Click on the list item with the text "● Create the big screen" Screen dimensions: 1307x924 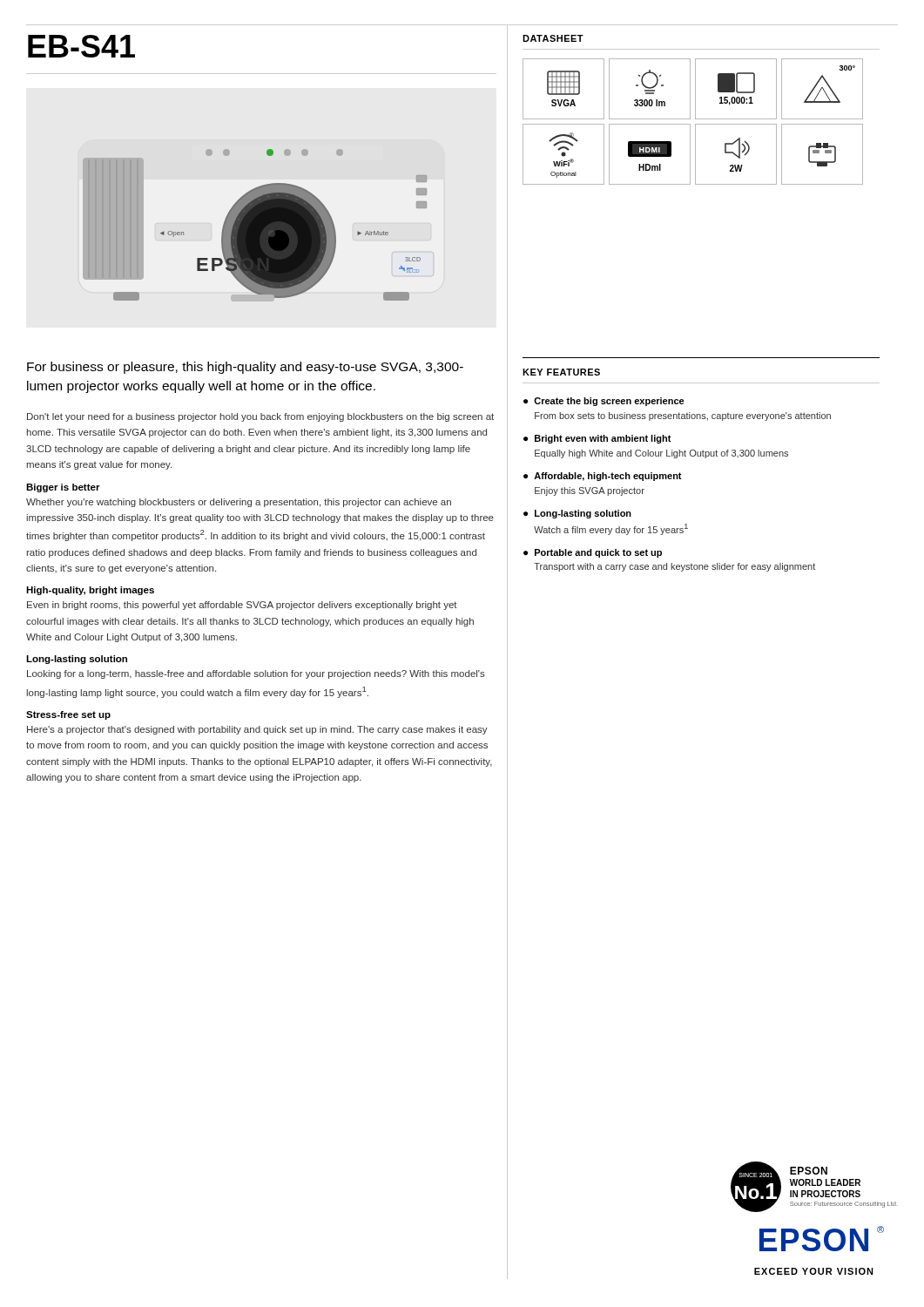click(x=677, y=408)
